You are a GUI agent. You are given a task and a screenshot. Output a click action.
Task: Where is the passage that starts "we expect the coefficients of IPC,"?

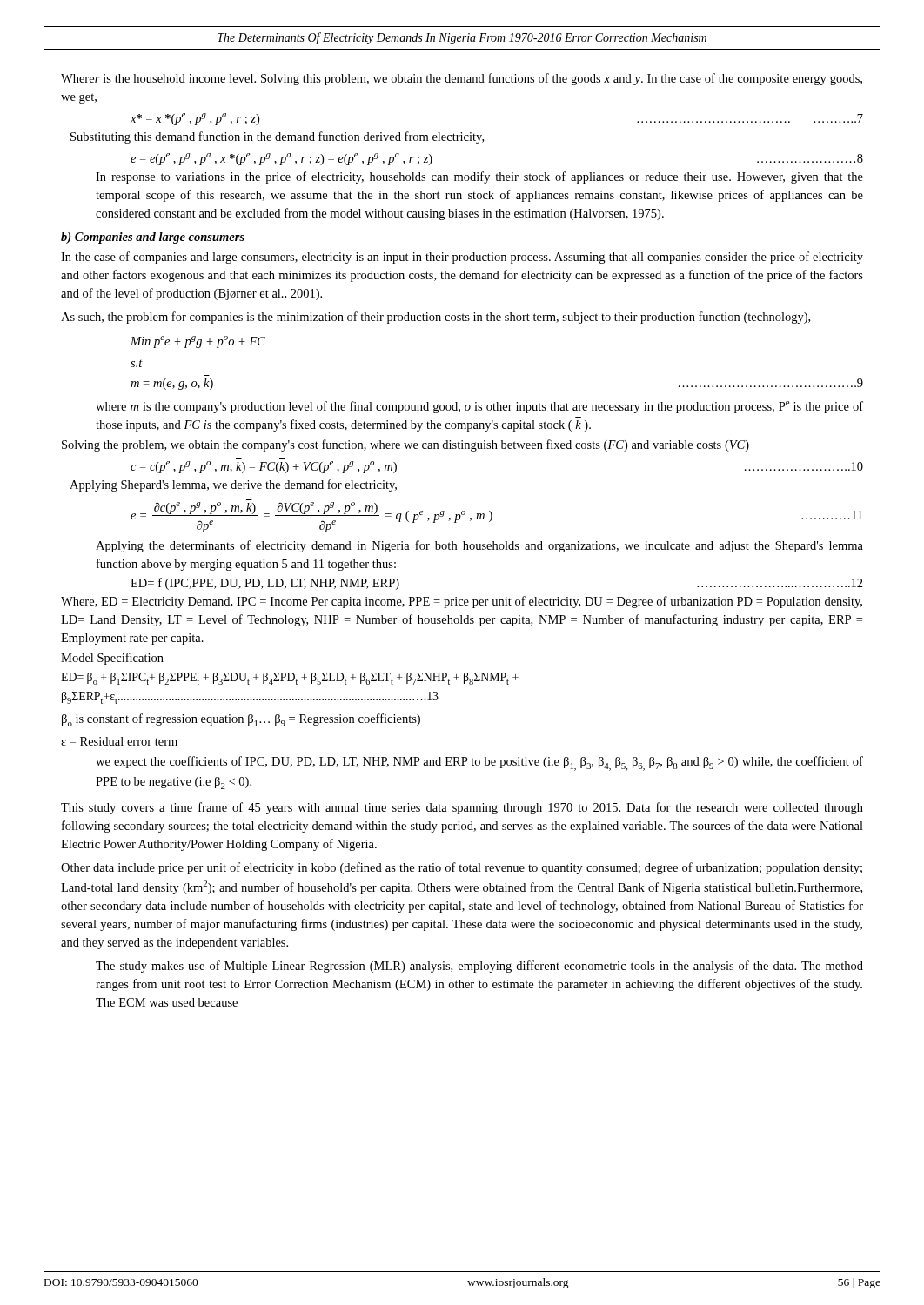479,773
